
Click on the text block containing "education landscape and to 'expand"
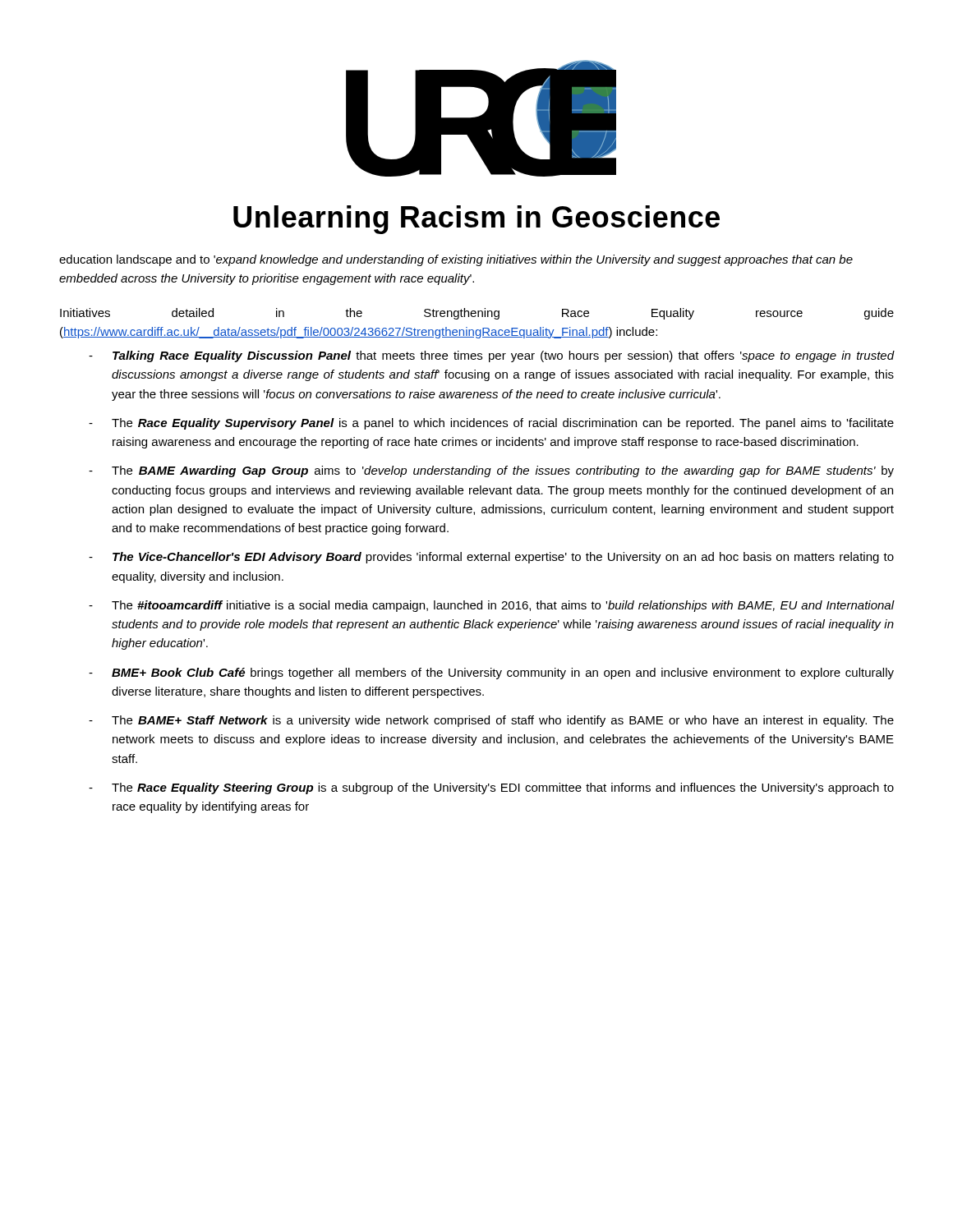[456, 269]
